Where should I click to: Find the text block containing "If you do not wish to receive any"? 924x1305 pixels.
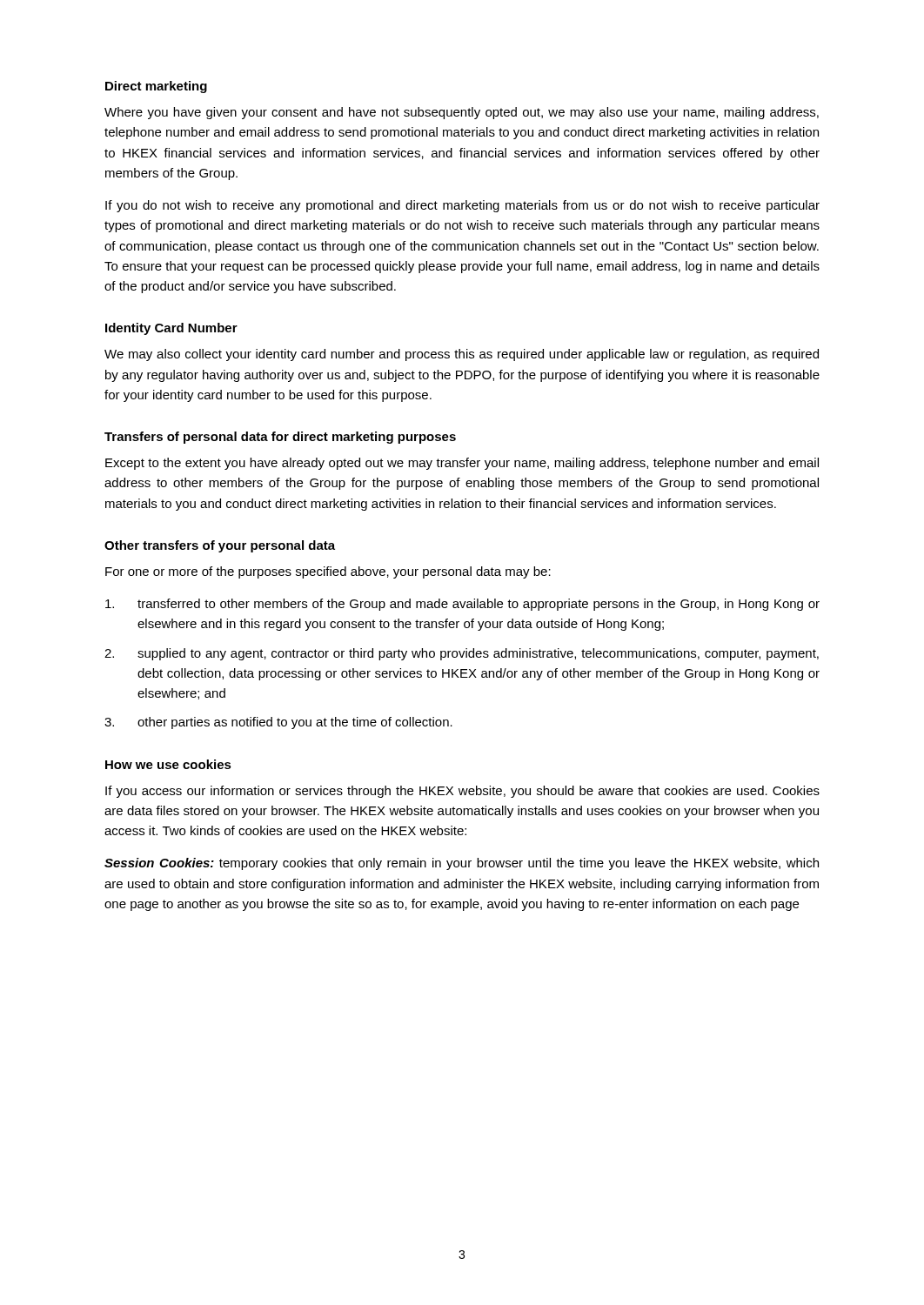[x=462, y=245]
